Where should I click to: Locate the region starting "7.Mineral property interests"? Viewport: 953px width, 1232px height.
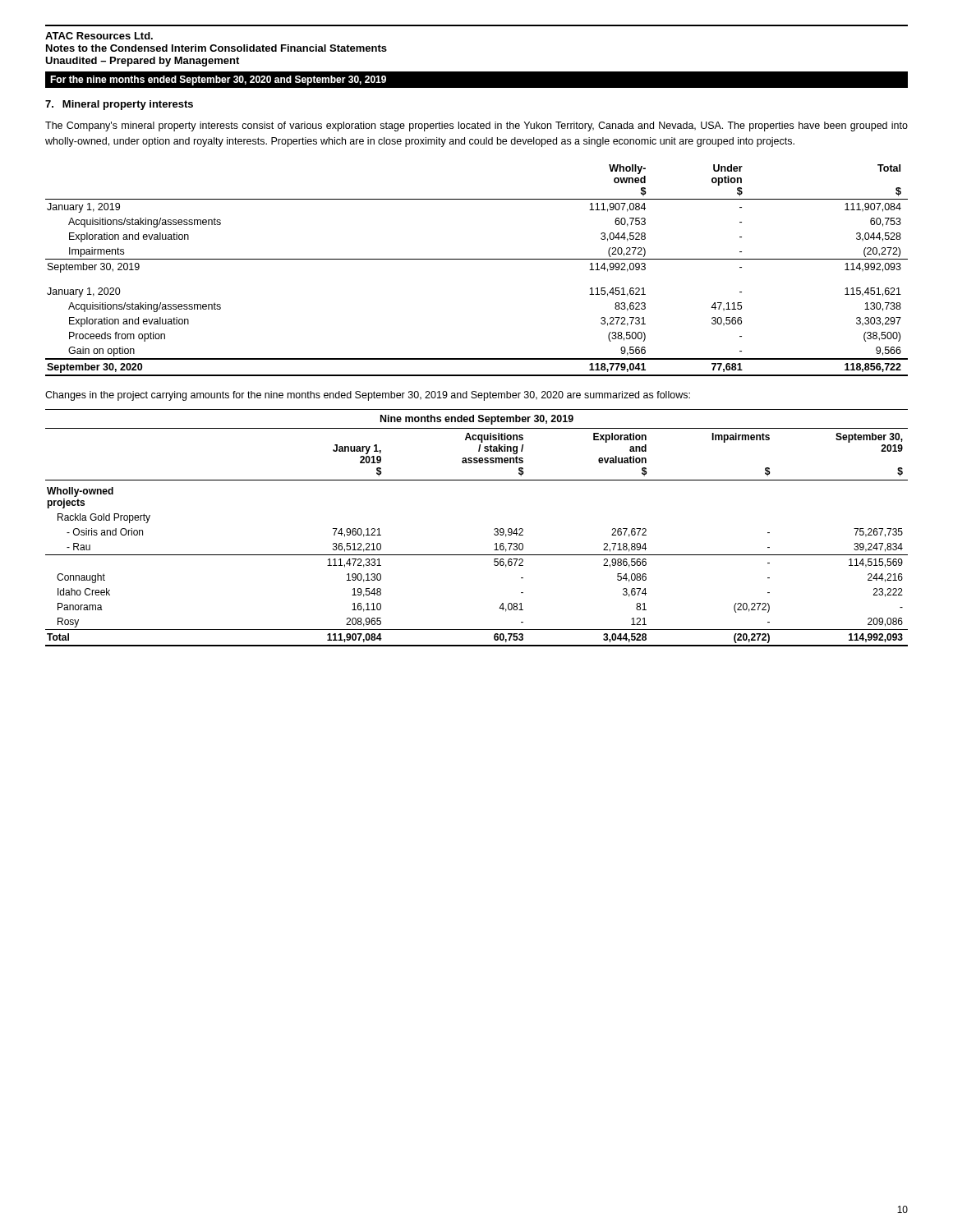[x=119, y=104]
